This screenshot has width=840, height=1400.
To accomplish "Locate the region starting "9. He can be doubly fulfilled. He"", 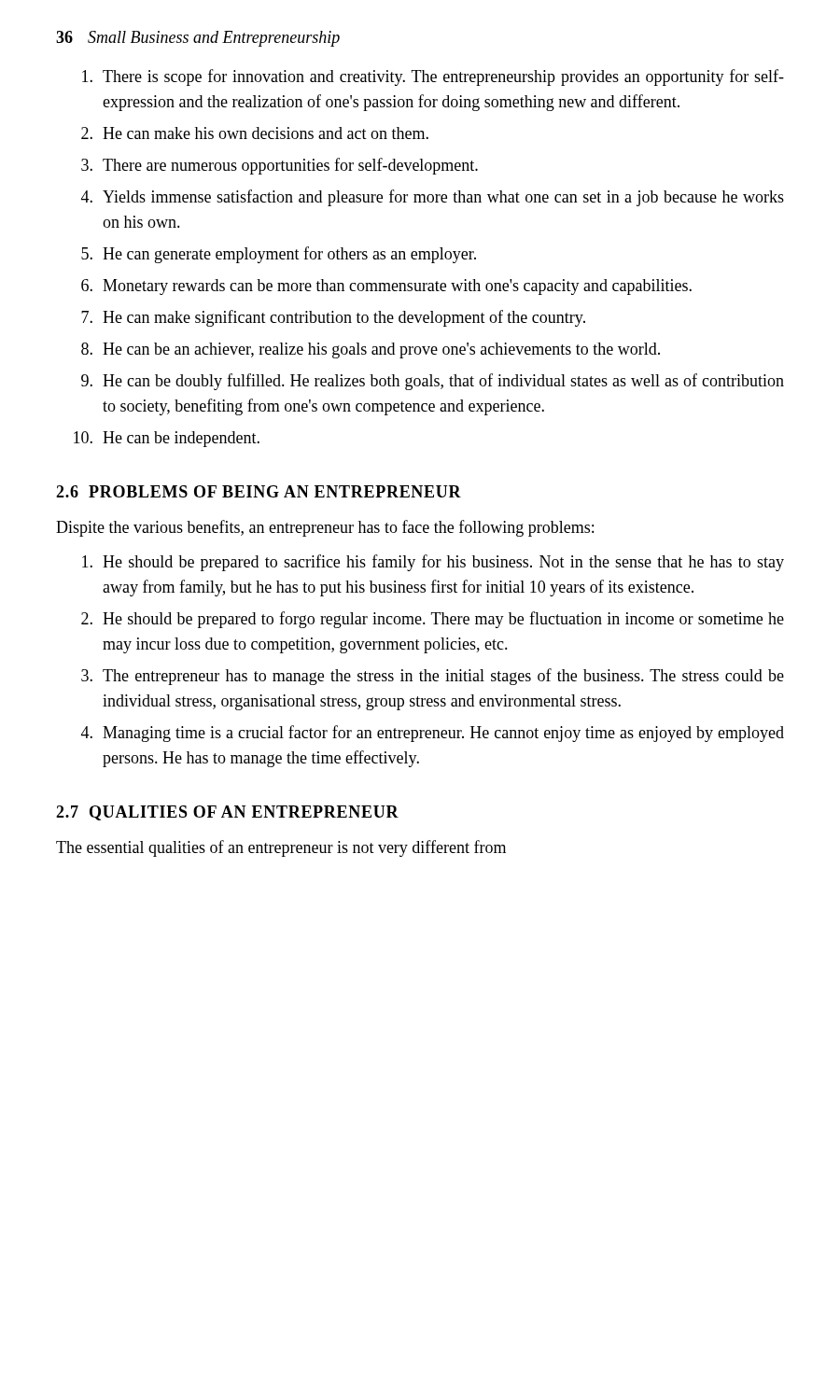I will click(x=420, y=394).
